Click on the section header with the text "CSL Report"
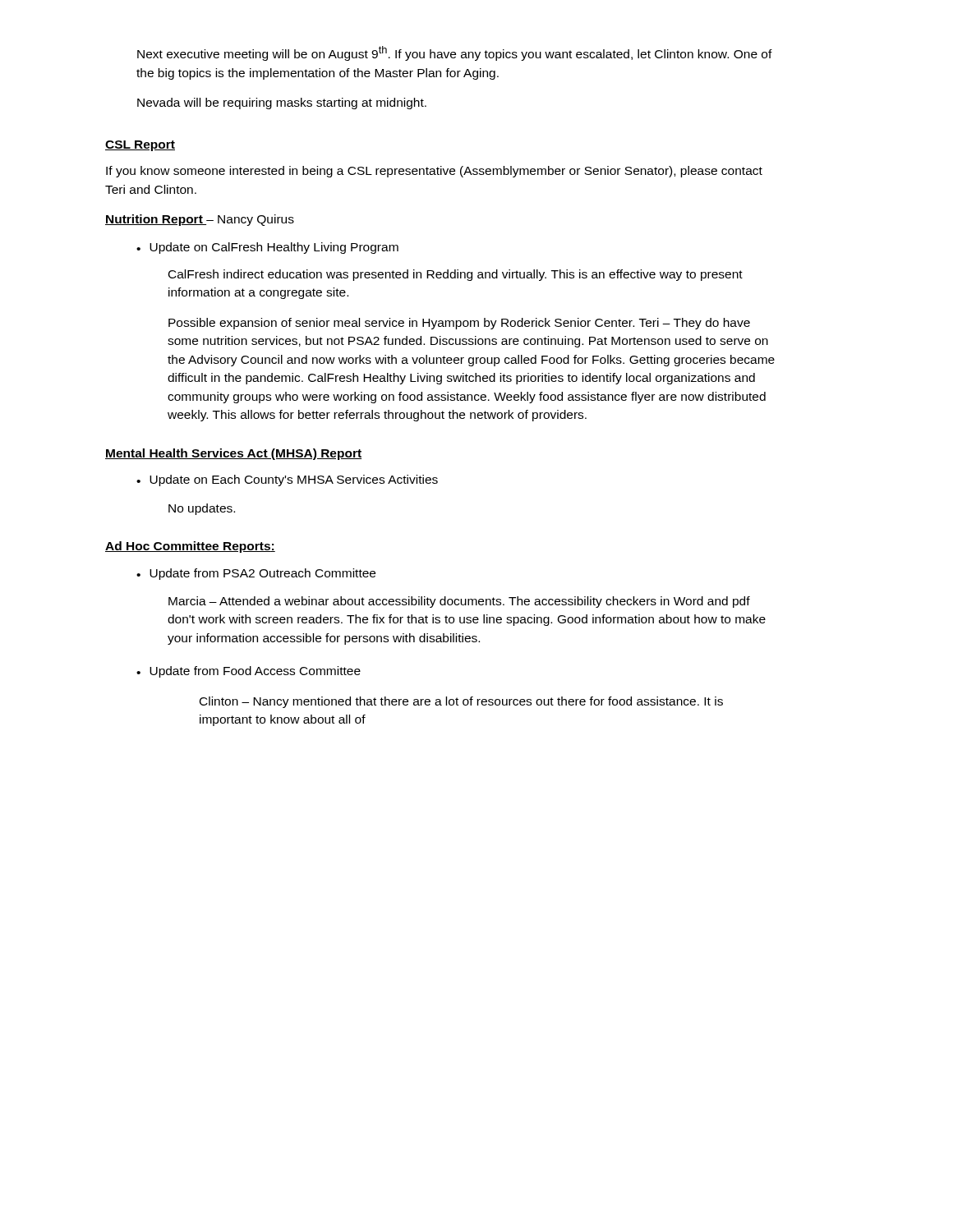Screen dimensions: 1232x953 [x=140, y=144]
